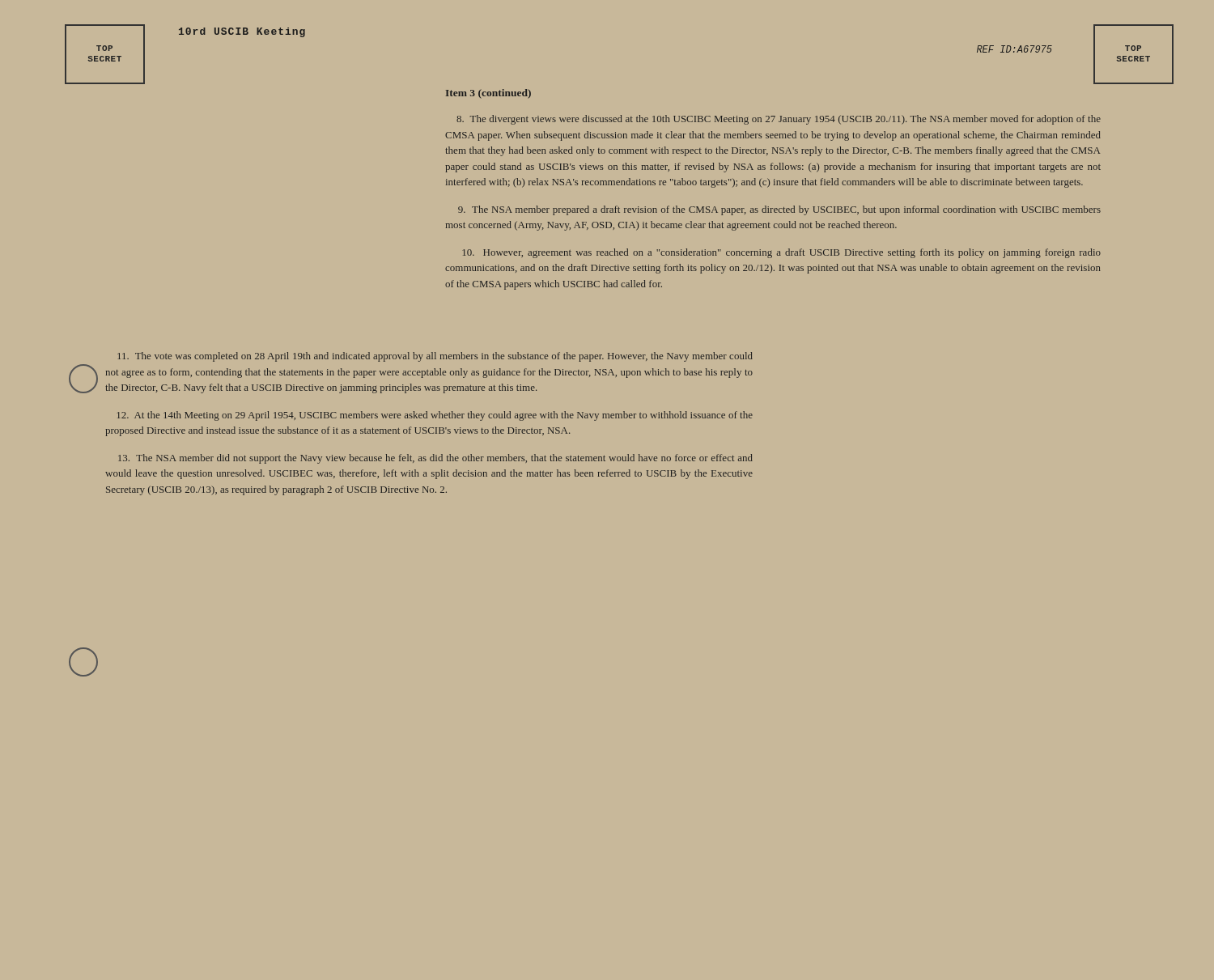The image size is (1214, 980).
Task: Where is the passage that starts "The vote was completed"?
Action: pos(429,371)
